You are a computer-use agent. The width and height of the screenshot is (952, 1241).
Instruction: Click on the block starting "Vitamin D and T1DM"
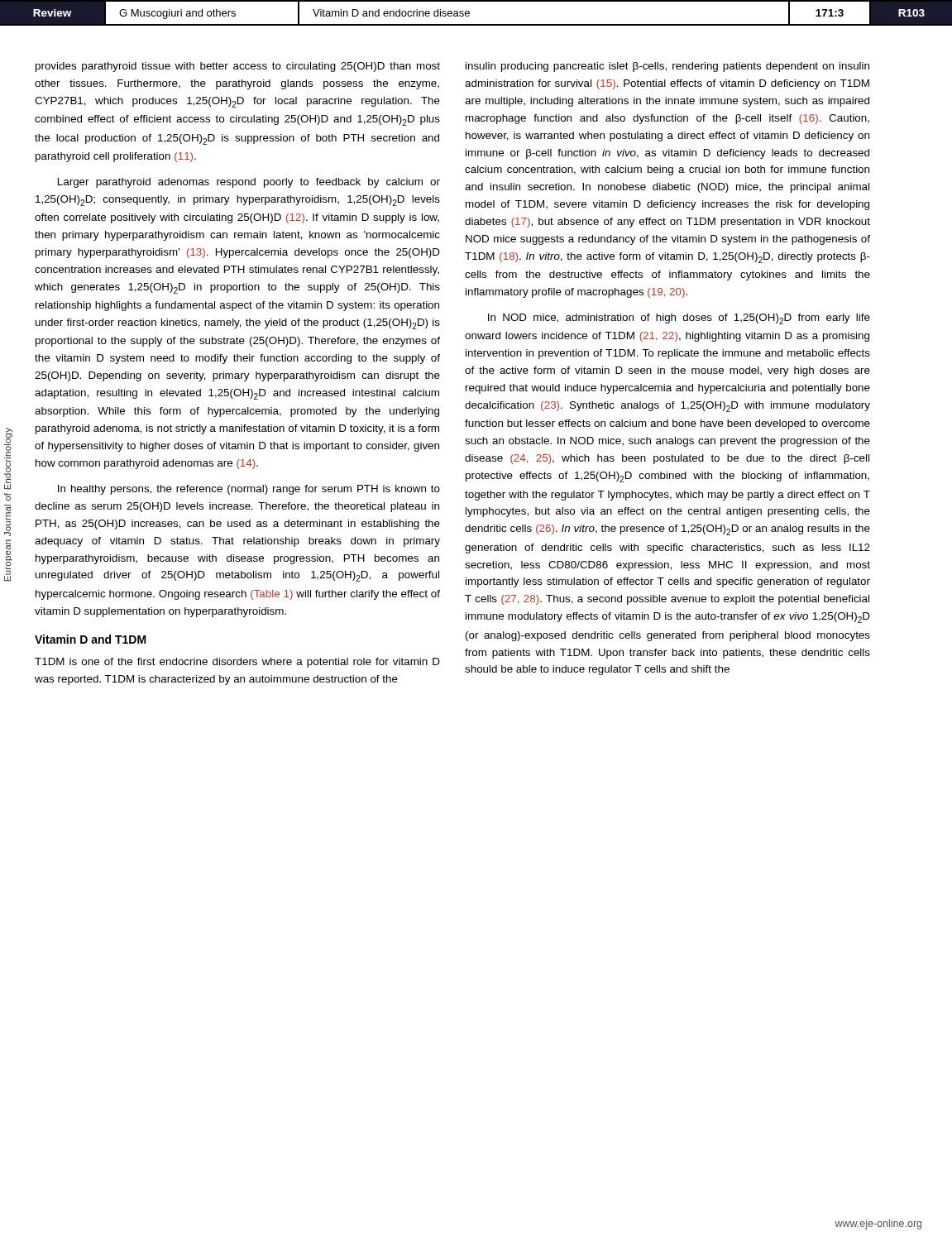(x=91, y=639)
